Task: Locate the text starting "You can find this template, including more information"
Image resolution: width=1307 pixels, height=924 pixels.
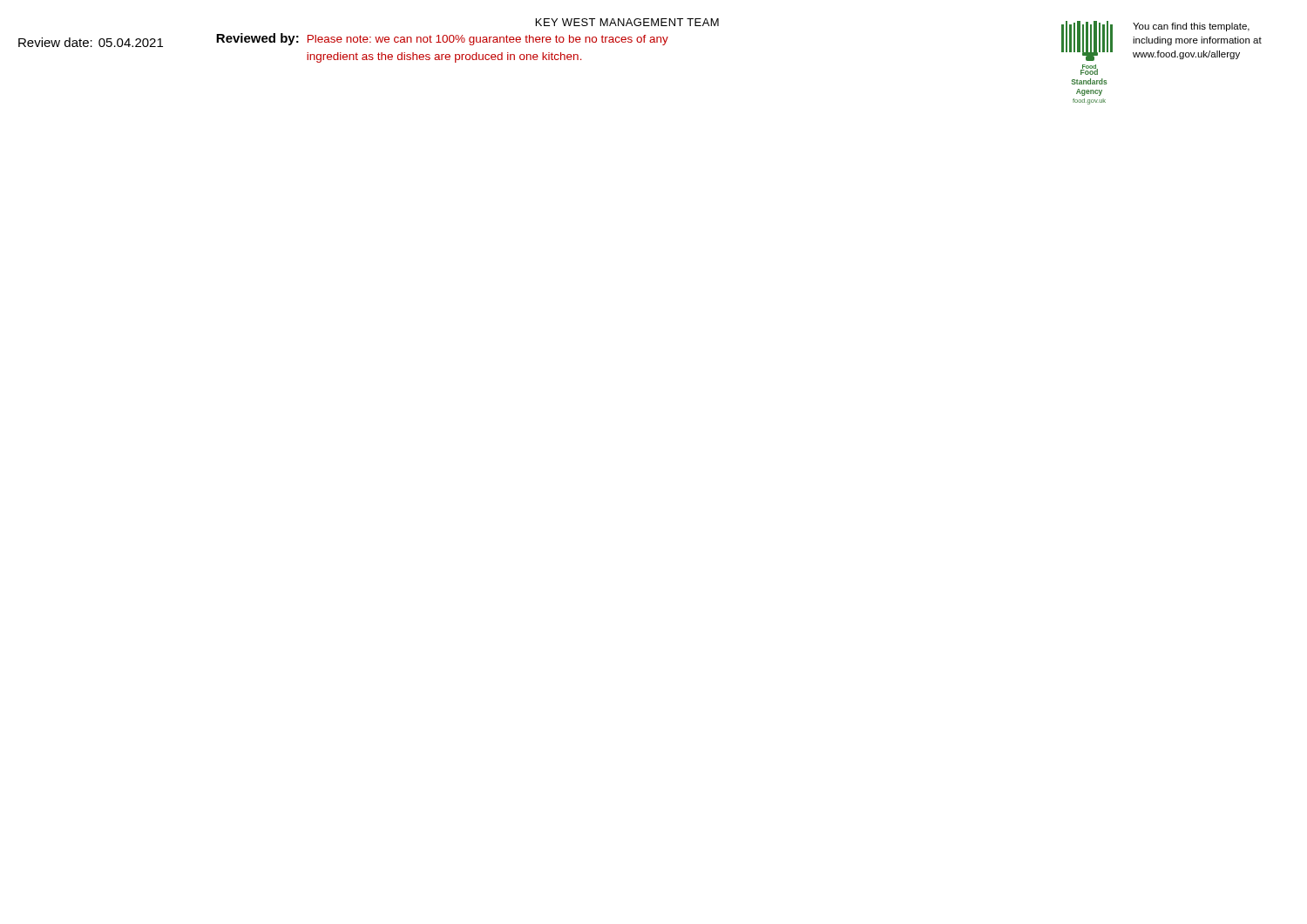Action: pyautogui.click(x=1197, y=40)
